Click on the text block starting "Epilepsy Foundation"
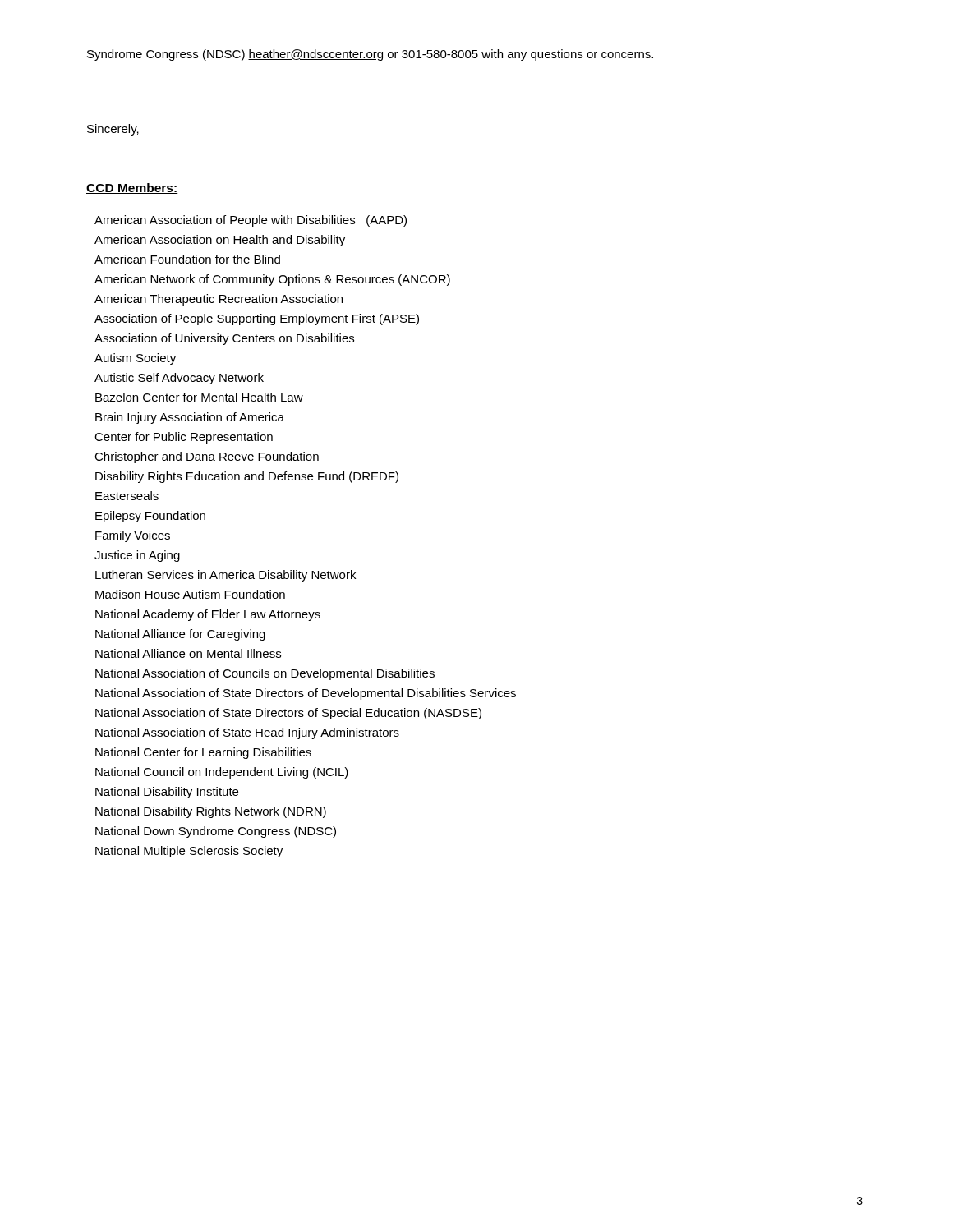This screenshot has width=953, height=1232. click(x=150, y=515)
